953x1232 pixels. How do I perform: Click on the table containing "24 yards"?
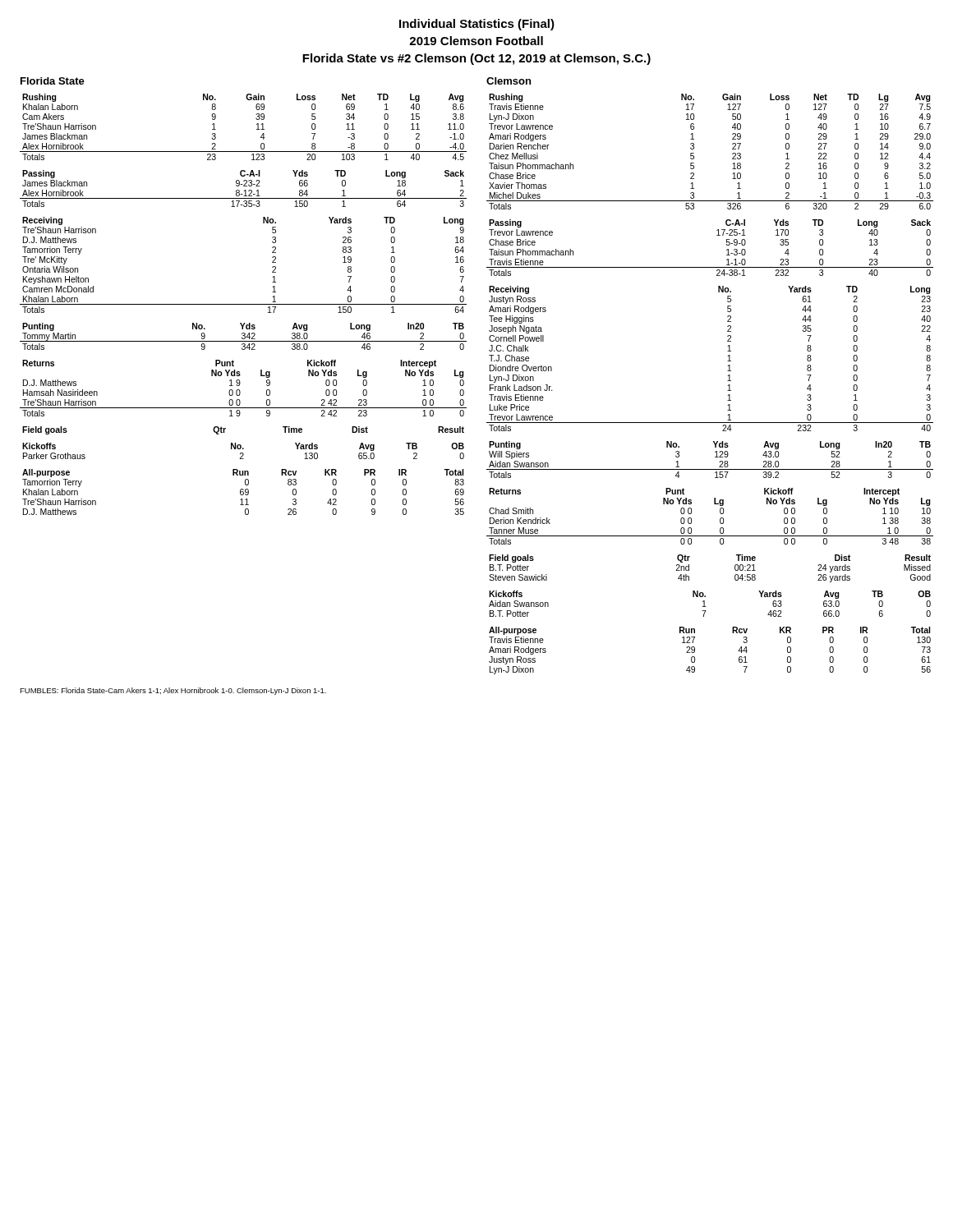click(710, 568)
